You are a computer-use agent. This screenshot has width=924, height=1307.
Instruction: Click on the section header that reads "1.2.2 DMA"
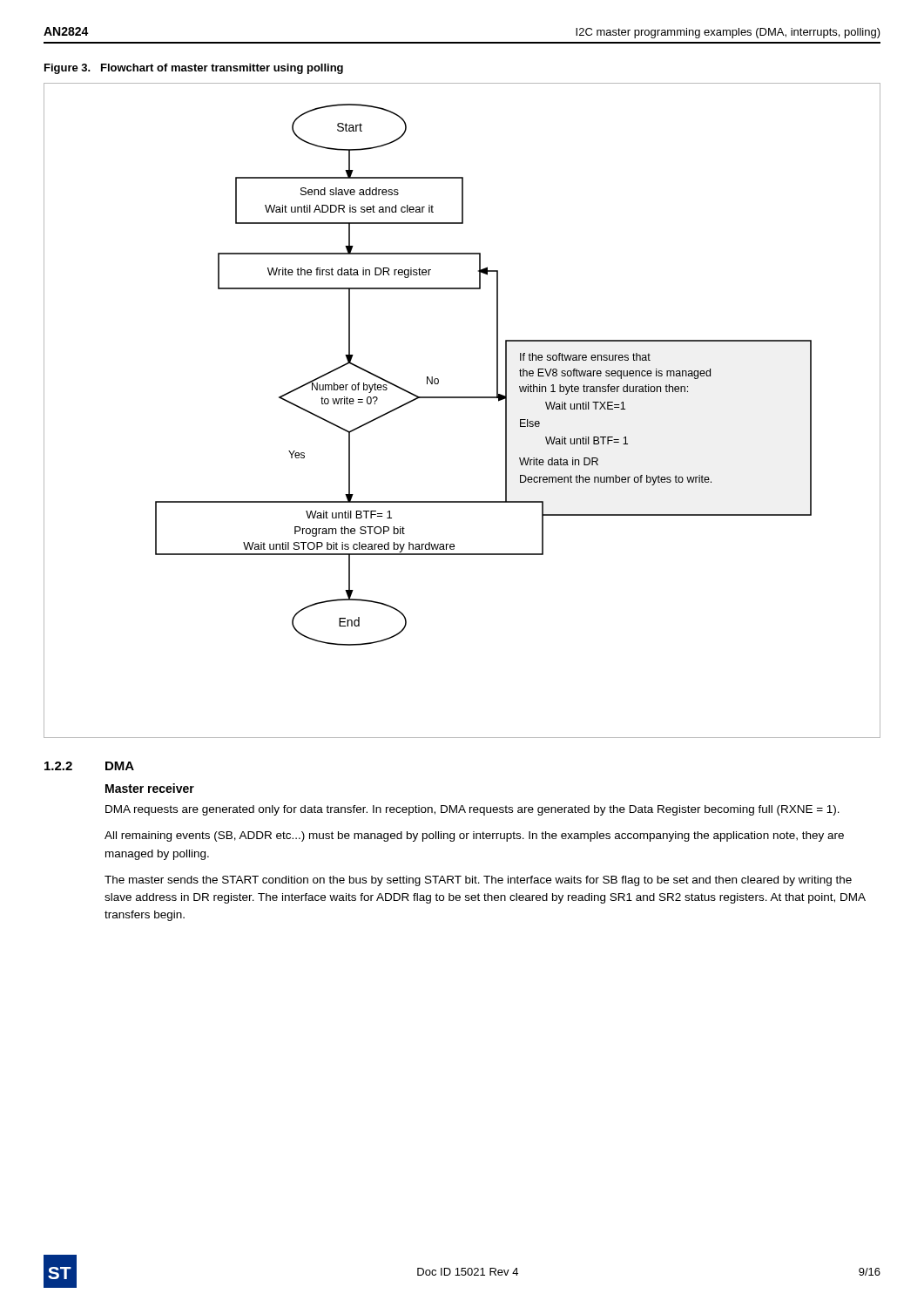[60, 765]
